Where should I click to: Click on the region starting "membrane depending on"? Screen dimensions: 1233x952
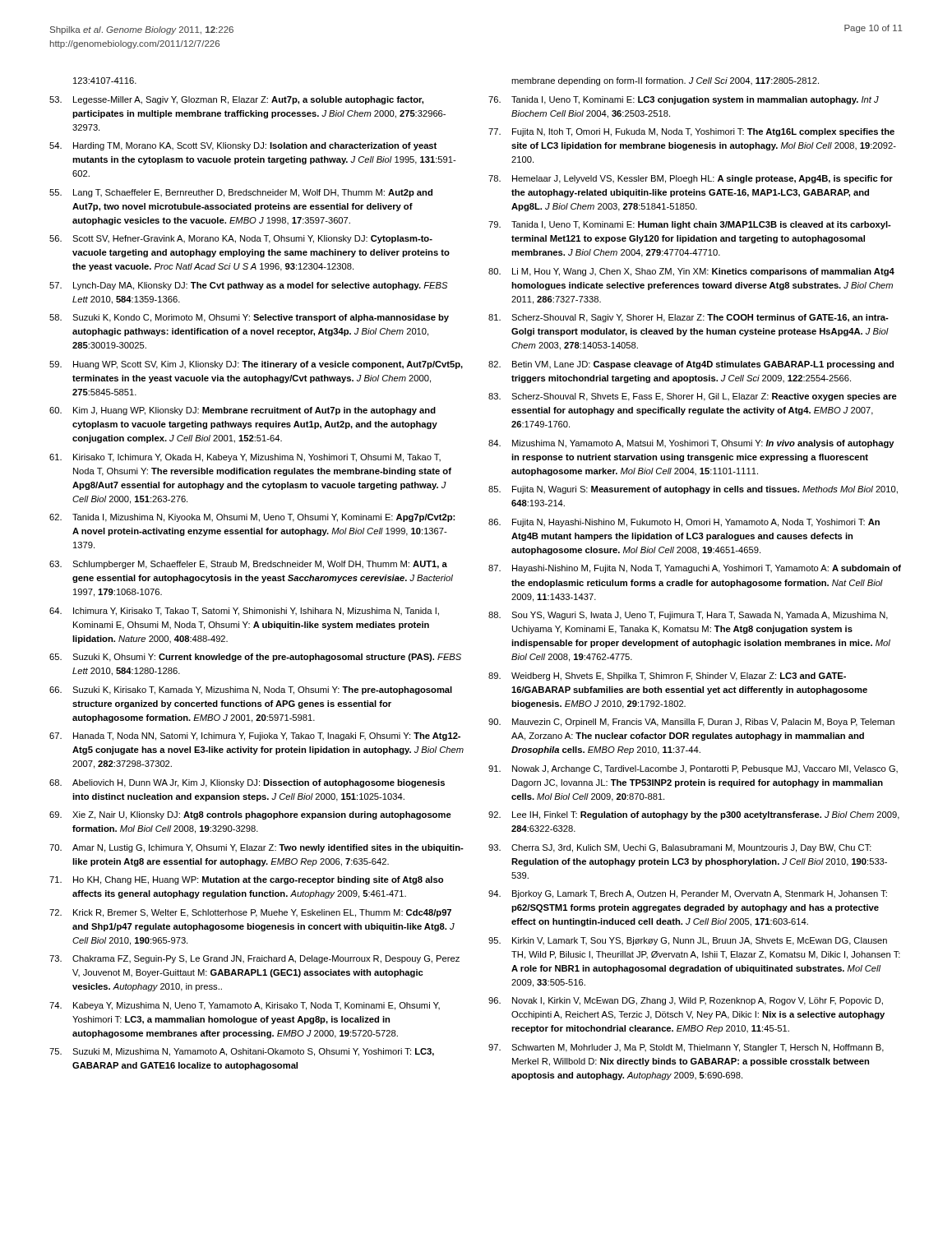[707, 81]
